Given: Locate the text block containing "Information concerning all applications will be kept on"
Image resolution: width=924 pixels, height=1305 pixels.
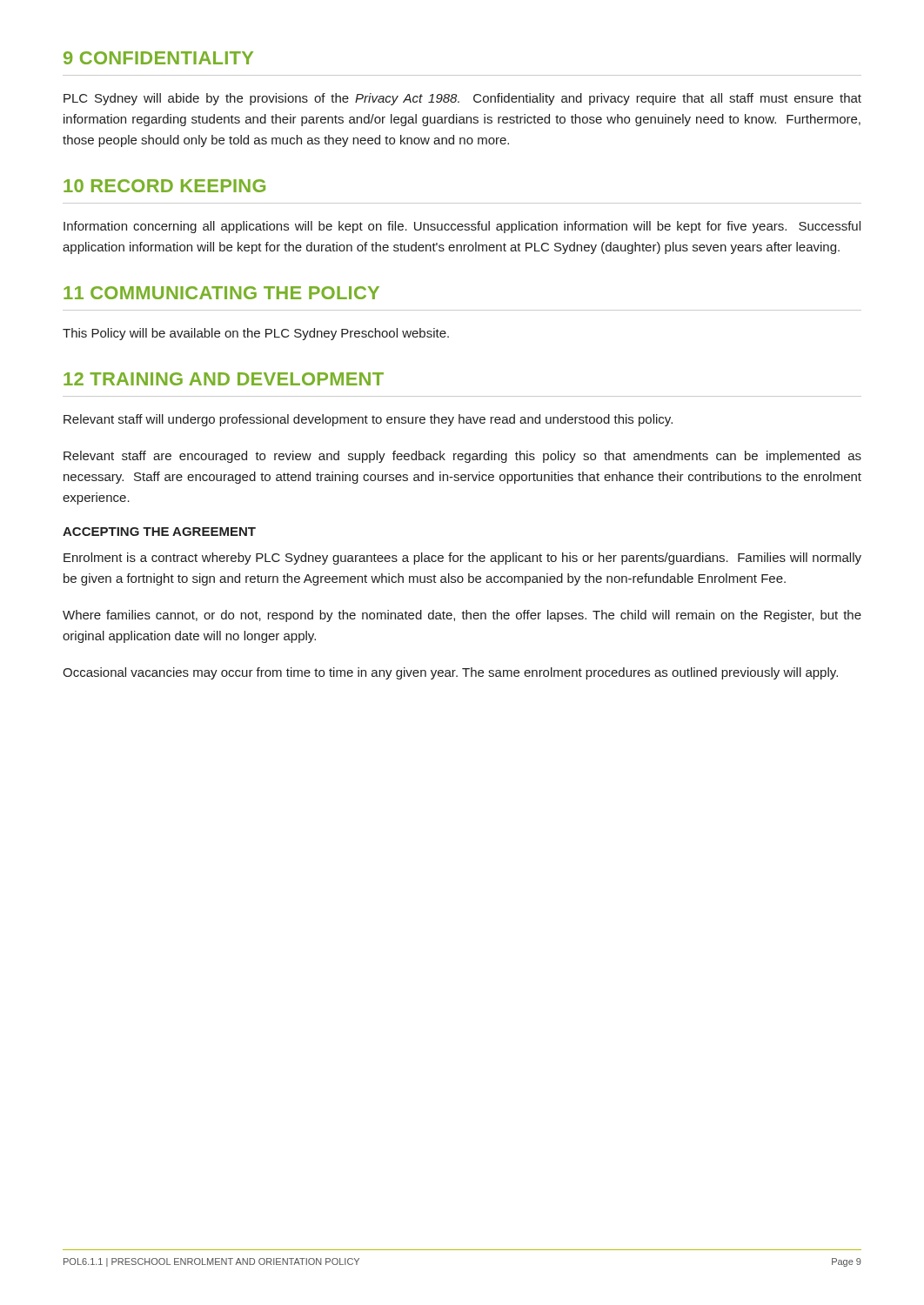Looking at the screenshot, I should [x=462, y=236].
